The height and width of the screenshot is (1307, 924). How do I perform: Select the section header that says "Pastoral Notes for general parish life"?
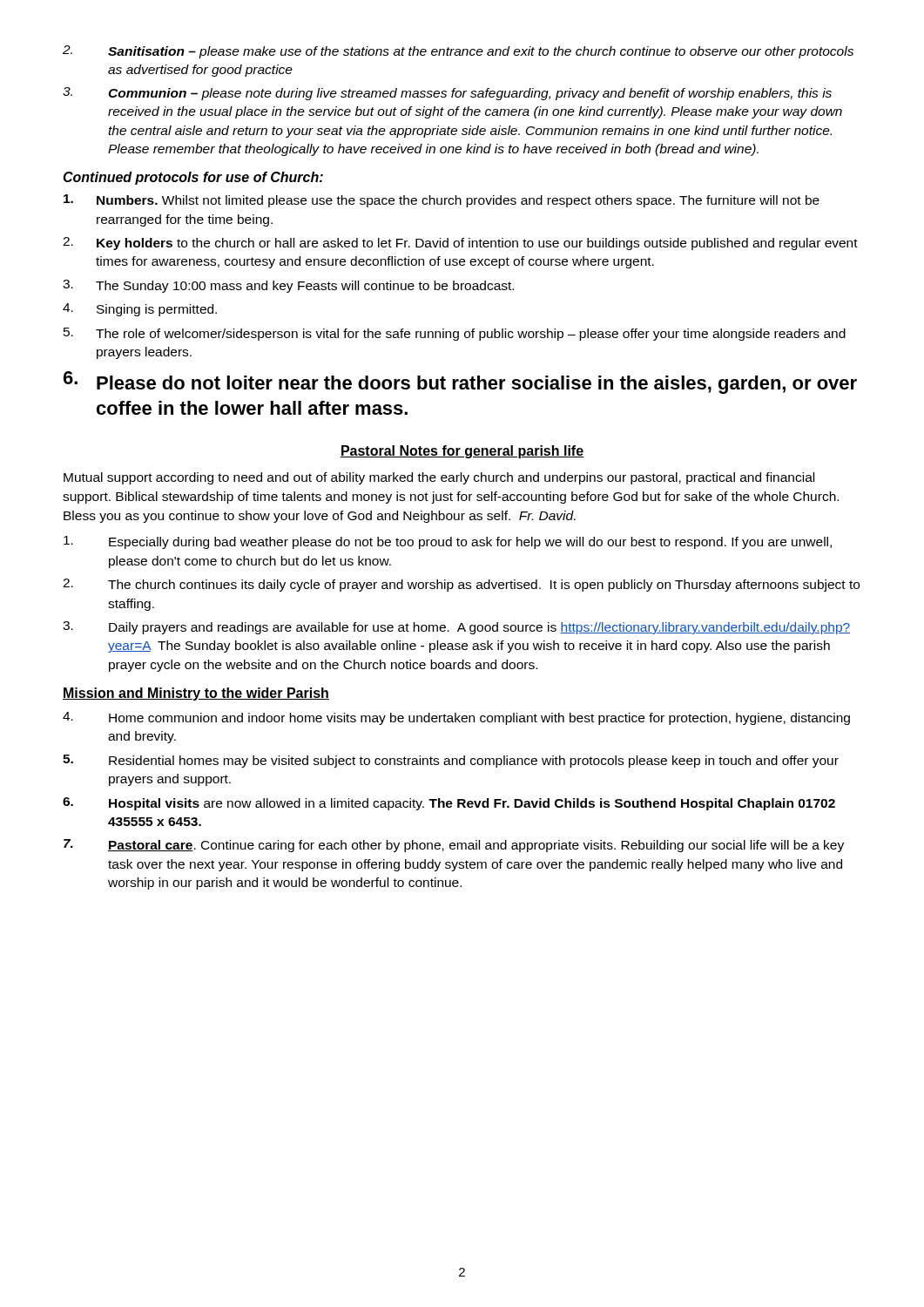tap(462, 451)
